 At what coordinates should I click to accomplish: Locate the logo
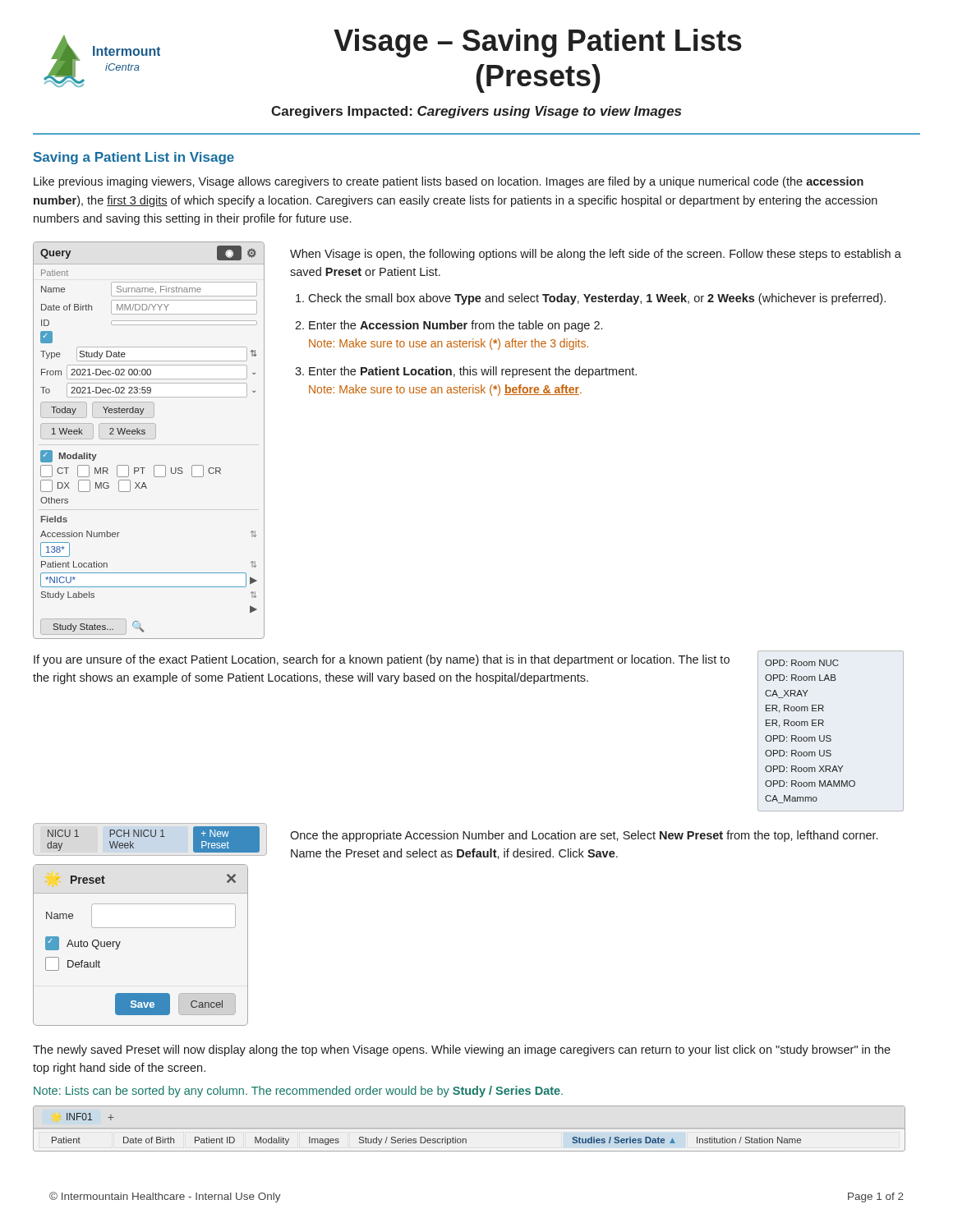point(103,58)
